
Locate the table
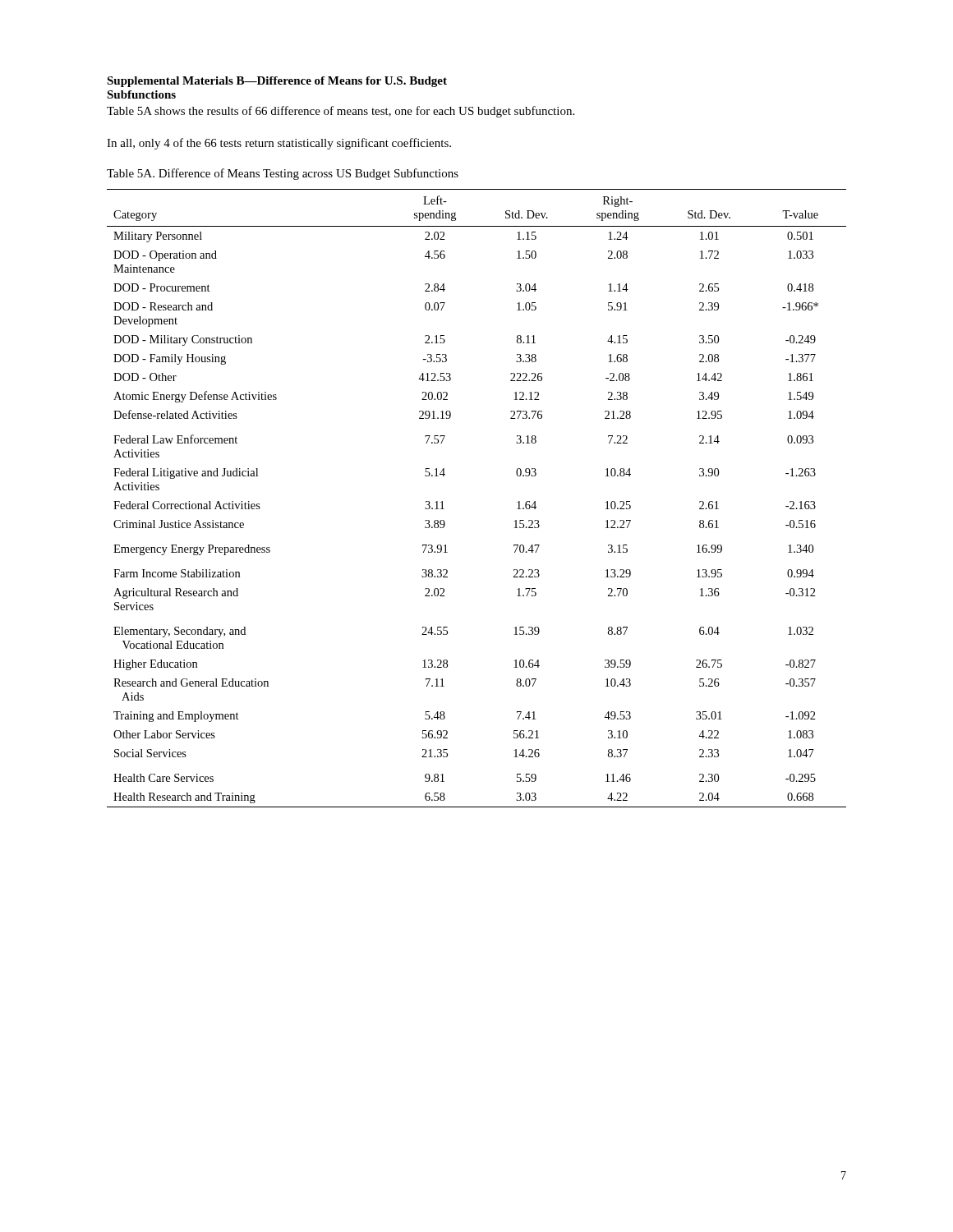pos(476,498)
